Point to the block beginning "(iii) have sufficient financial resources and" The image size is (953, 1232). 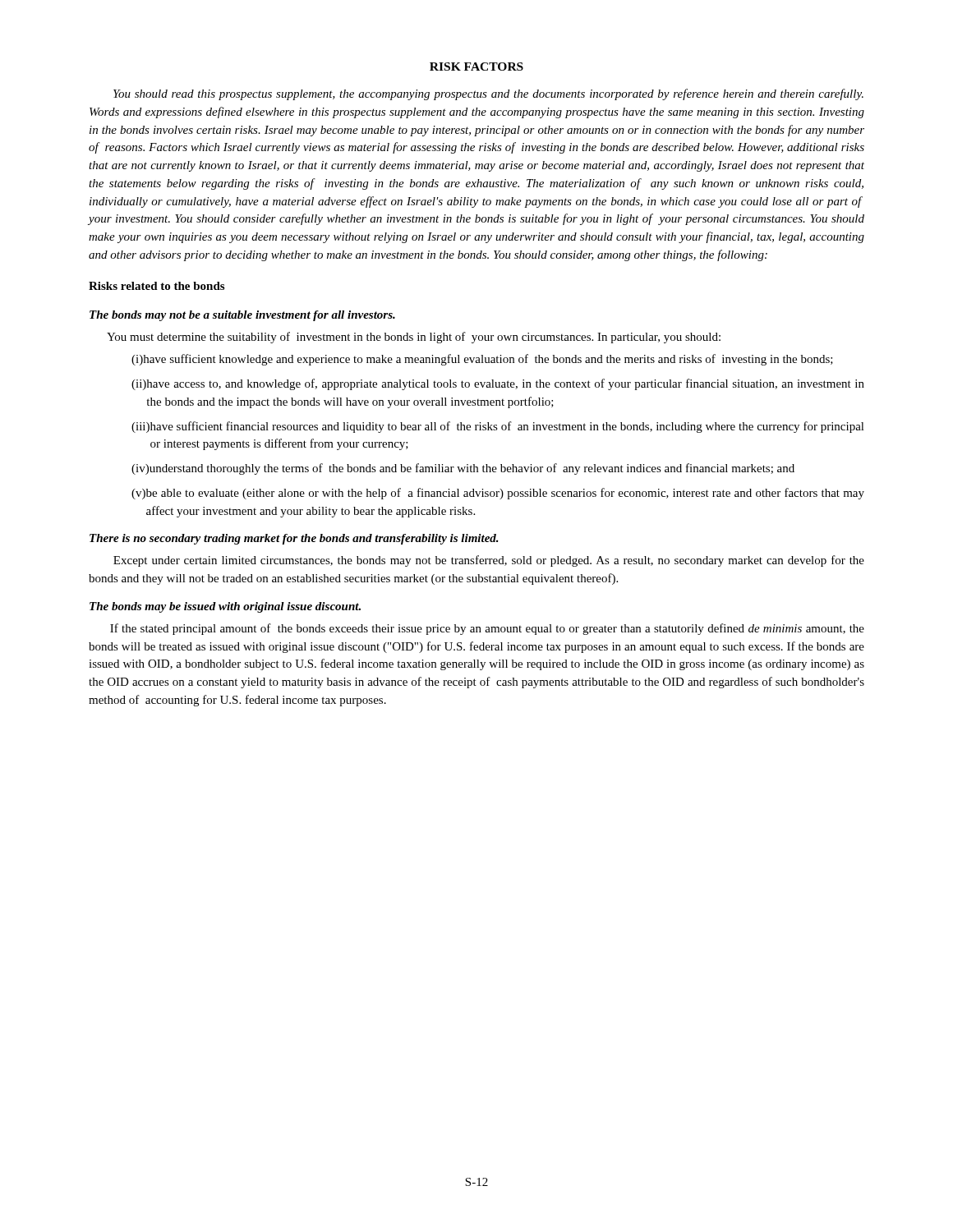(x=476, y=436)
